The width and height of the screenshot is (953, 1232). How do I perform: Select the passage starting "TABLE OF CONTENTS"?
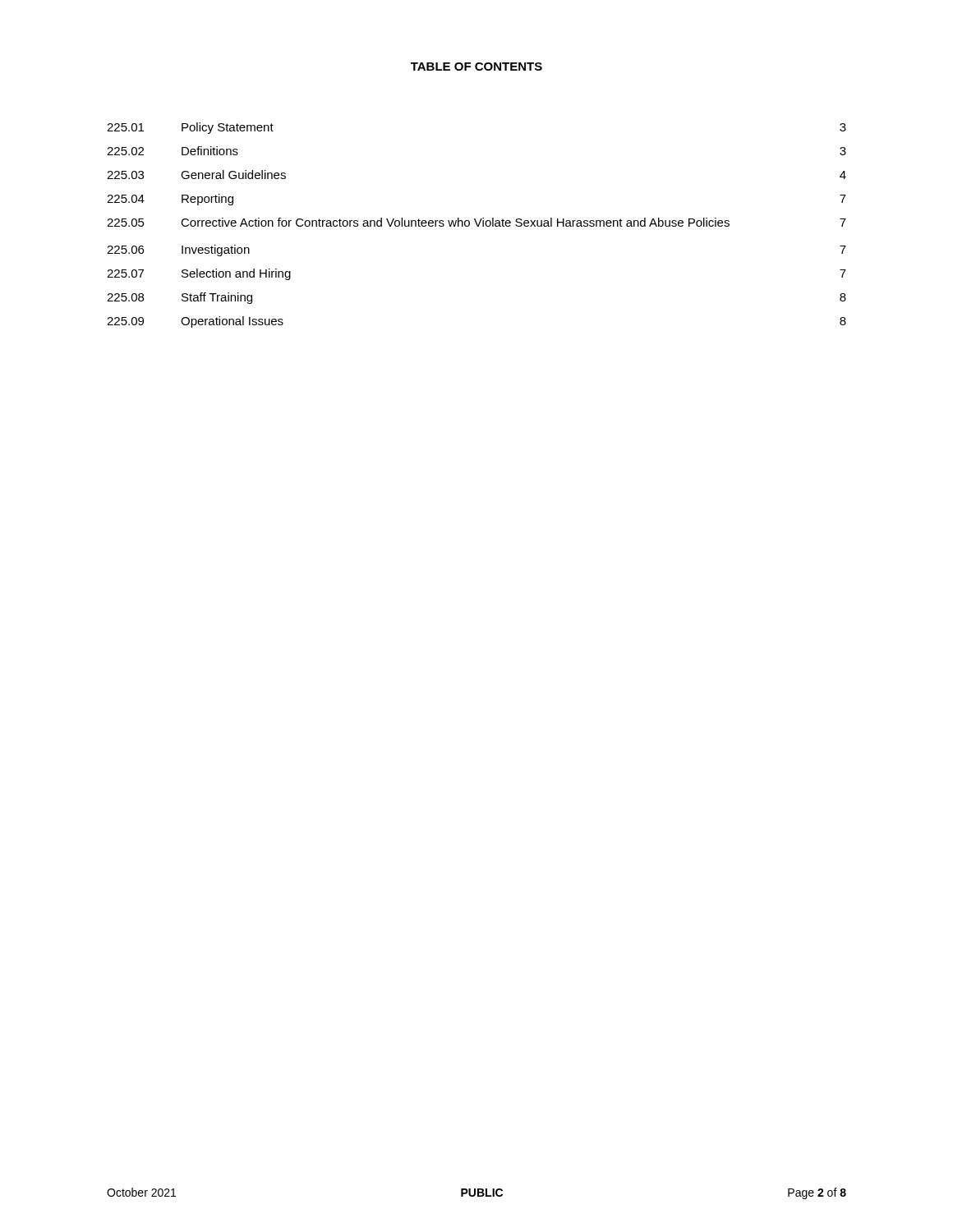pos(476,66)
